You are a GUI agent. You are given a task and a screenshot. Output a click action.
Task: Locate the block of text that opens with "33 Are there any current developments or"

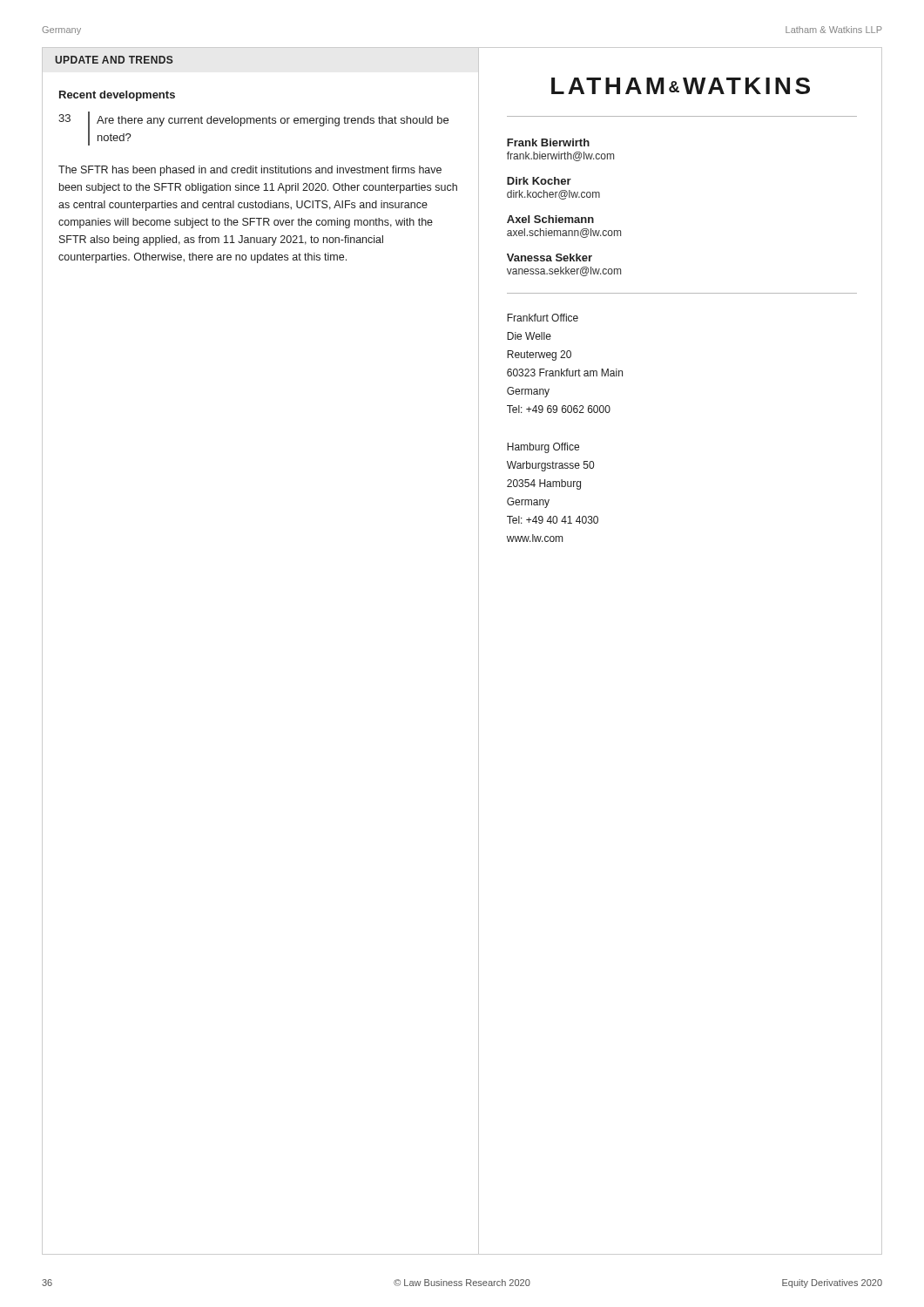coord(259,128)
